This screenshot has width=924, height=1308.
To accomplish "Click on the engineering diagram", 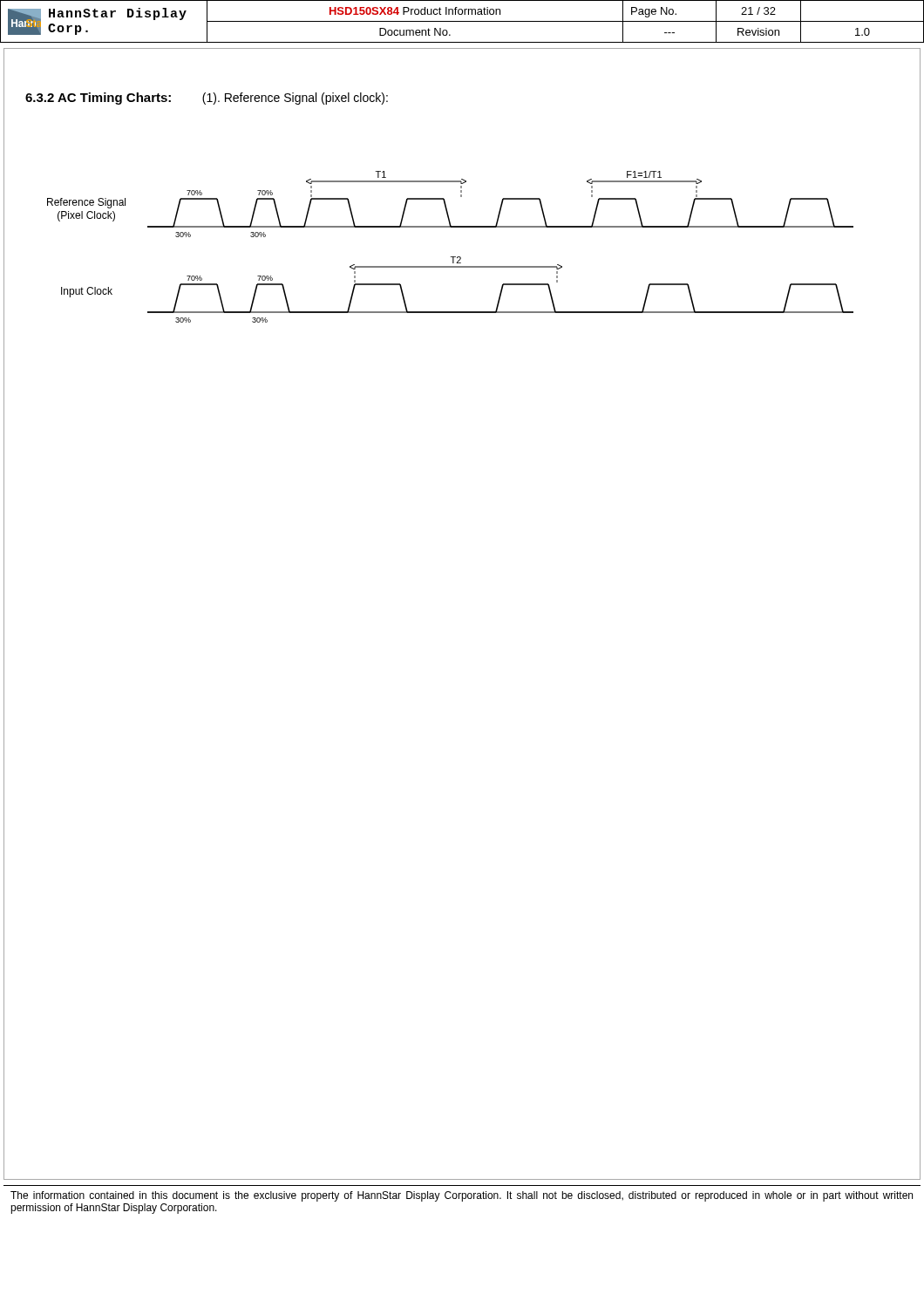I will tap(466, 231).
